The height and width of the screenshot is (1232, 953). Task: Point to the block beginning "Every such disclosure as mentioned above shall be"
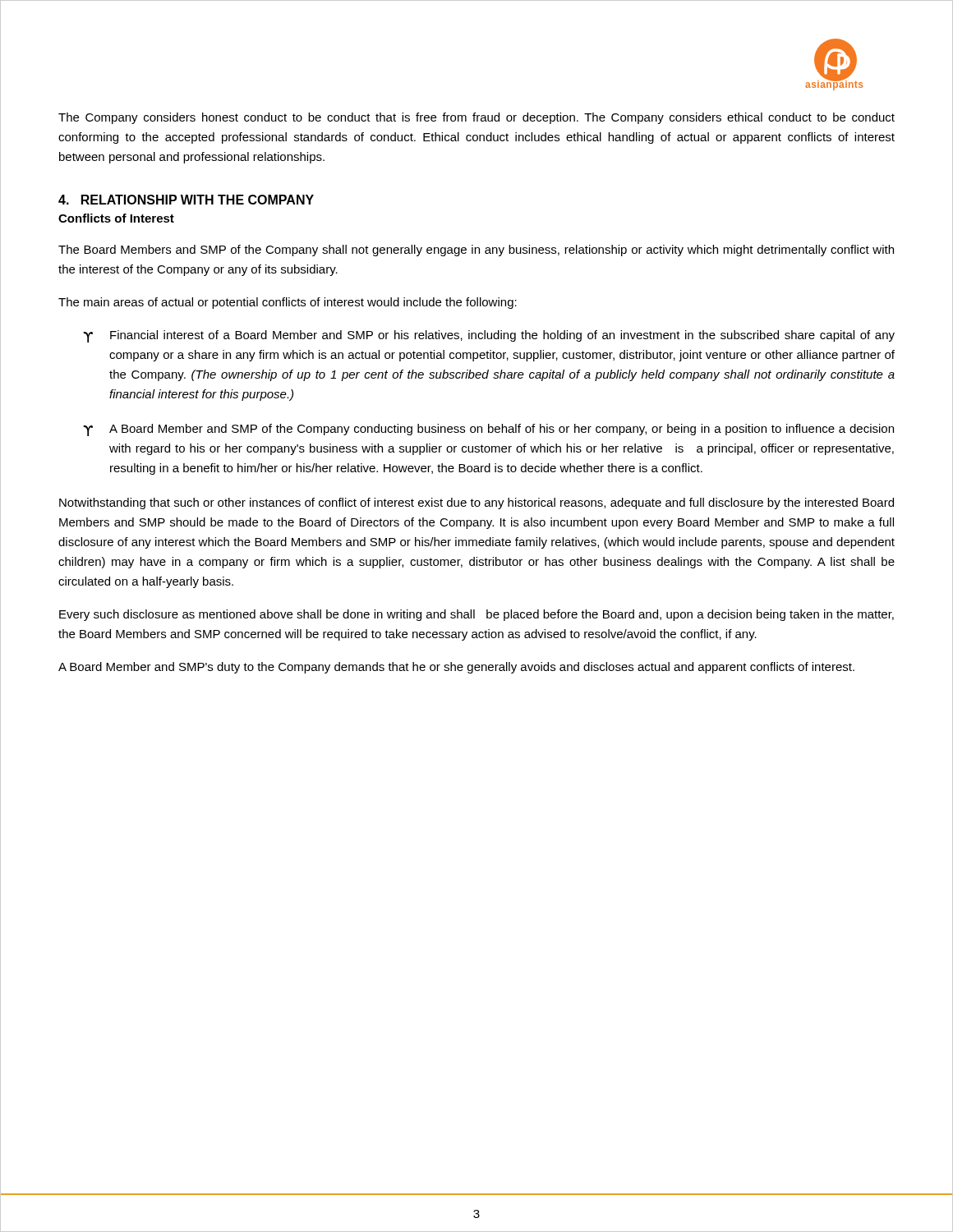[476, 624]
